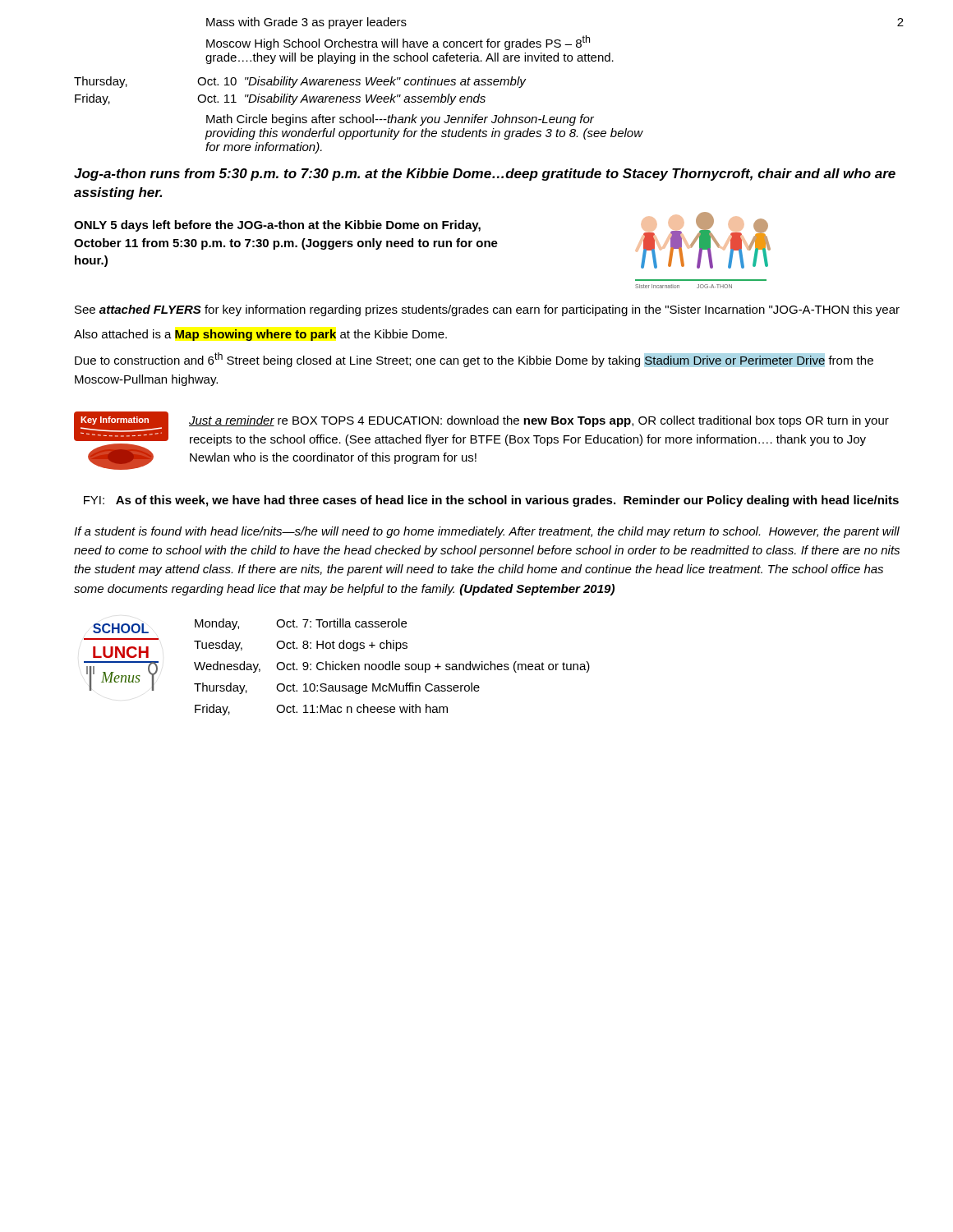Click on the text block containing "If a student is found"
953x1232 pixels.
point(487,560)
